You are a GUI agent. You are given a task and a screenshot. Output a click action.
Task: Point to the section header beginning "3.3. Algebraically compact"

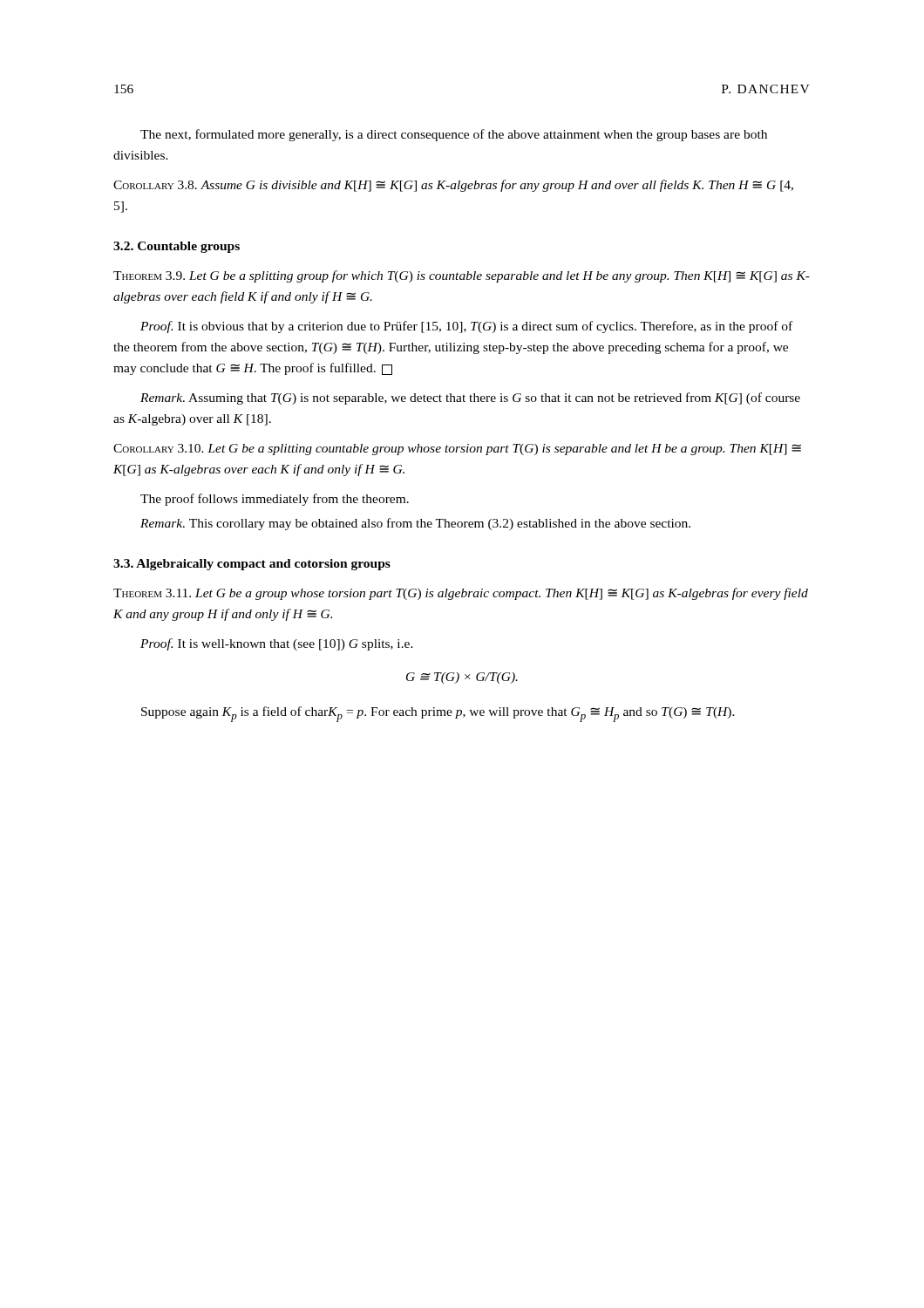[252, 563]
